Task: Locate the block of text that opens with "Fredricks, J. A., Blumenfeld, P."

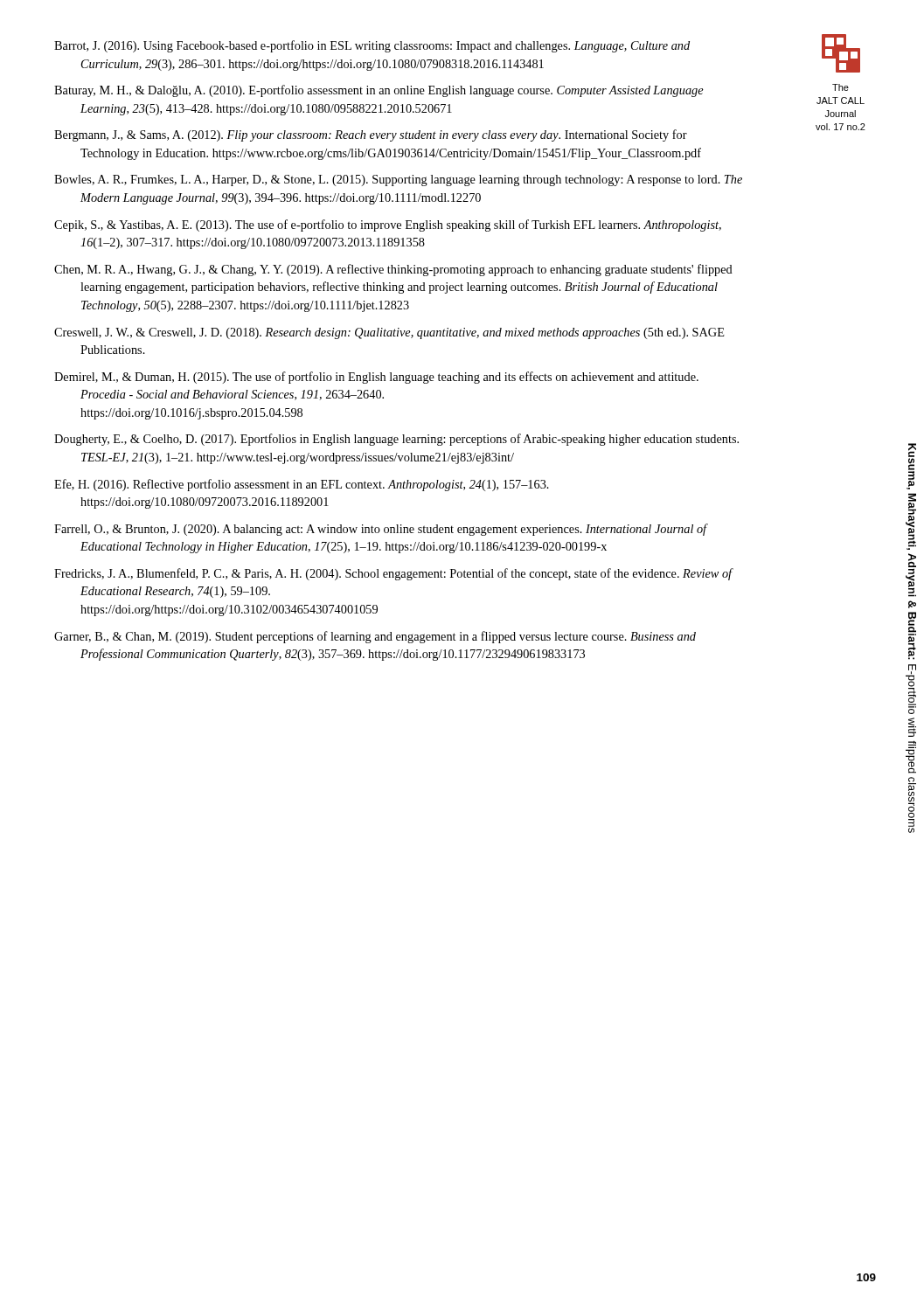Action: [x=393, y=591]
